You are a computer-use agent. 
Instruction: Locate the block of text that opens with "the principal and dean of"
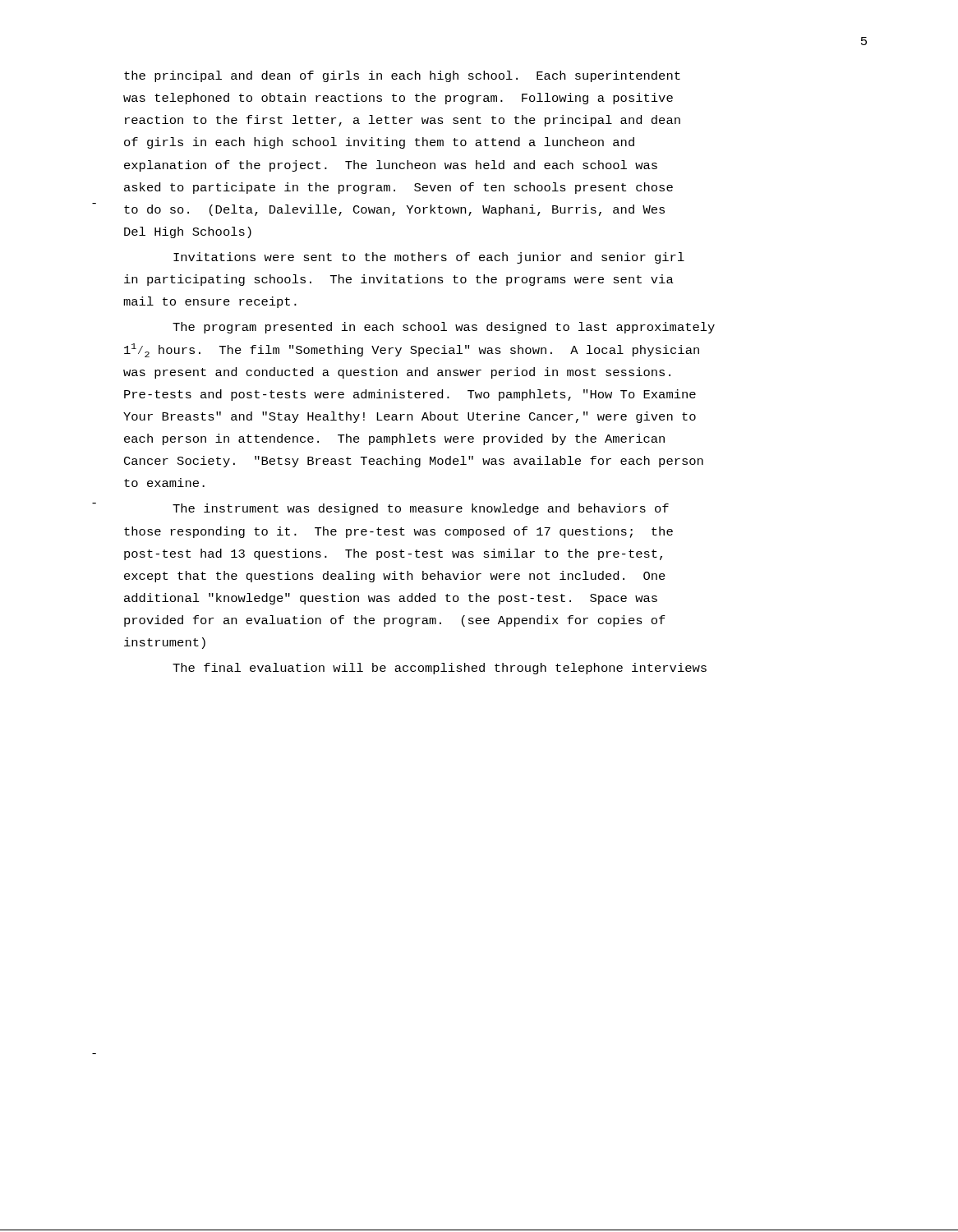point(402,154)
